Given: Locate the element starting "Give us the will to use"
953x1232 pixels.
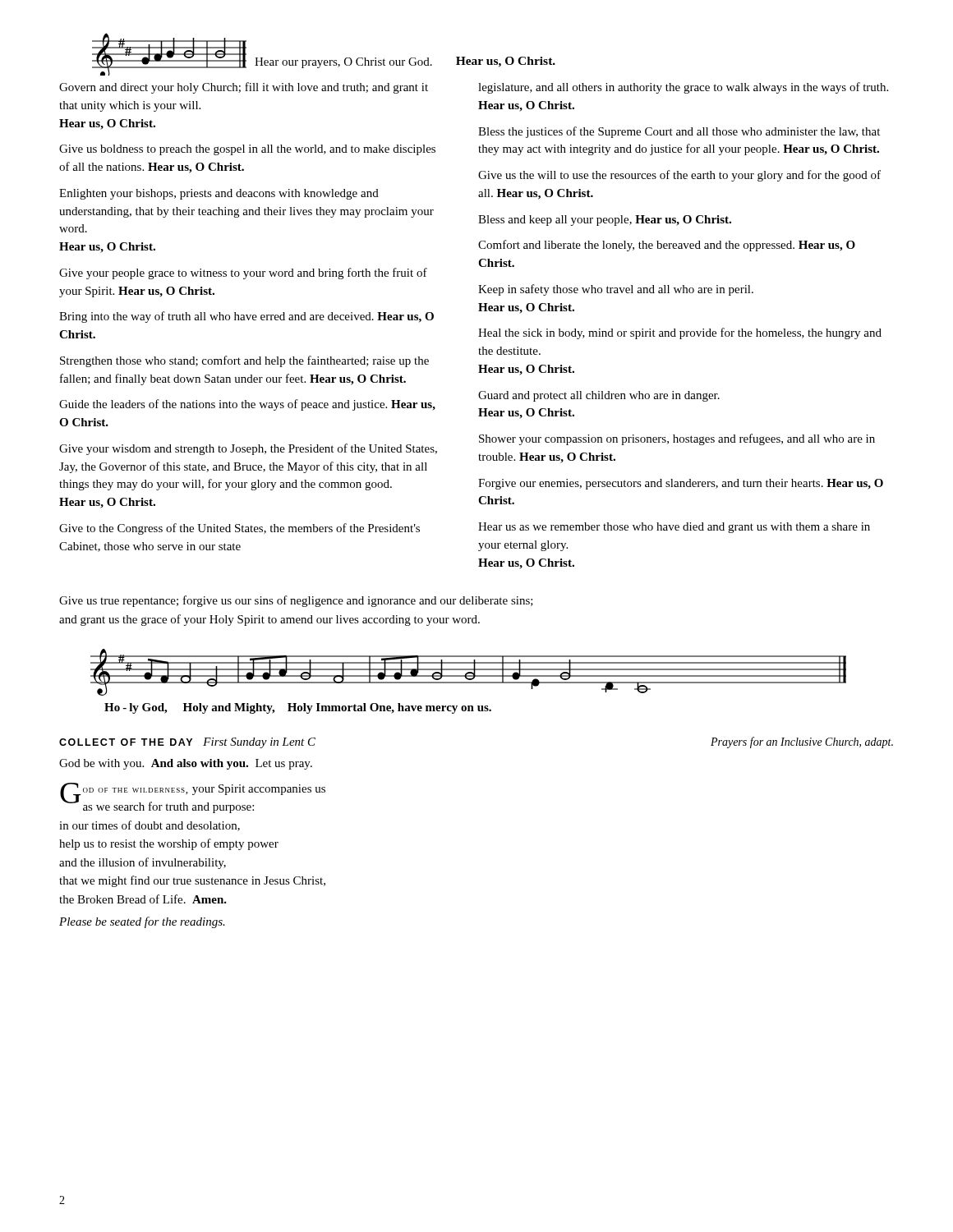Looking at the screenshot, I should 686,185.
